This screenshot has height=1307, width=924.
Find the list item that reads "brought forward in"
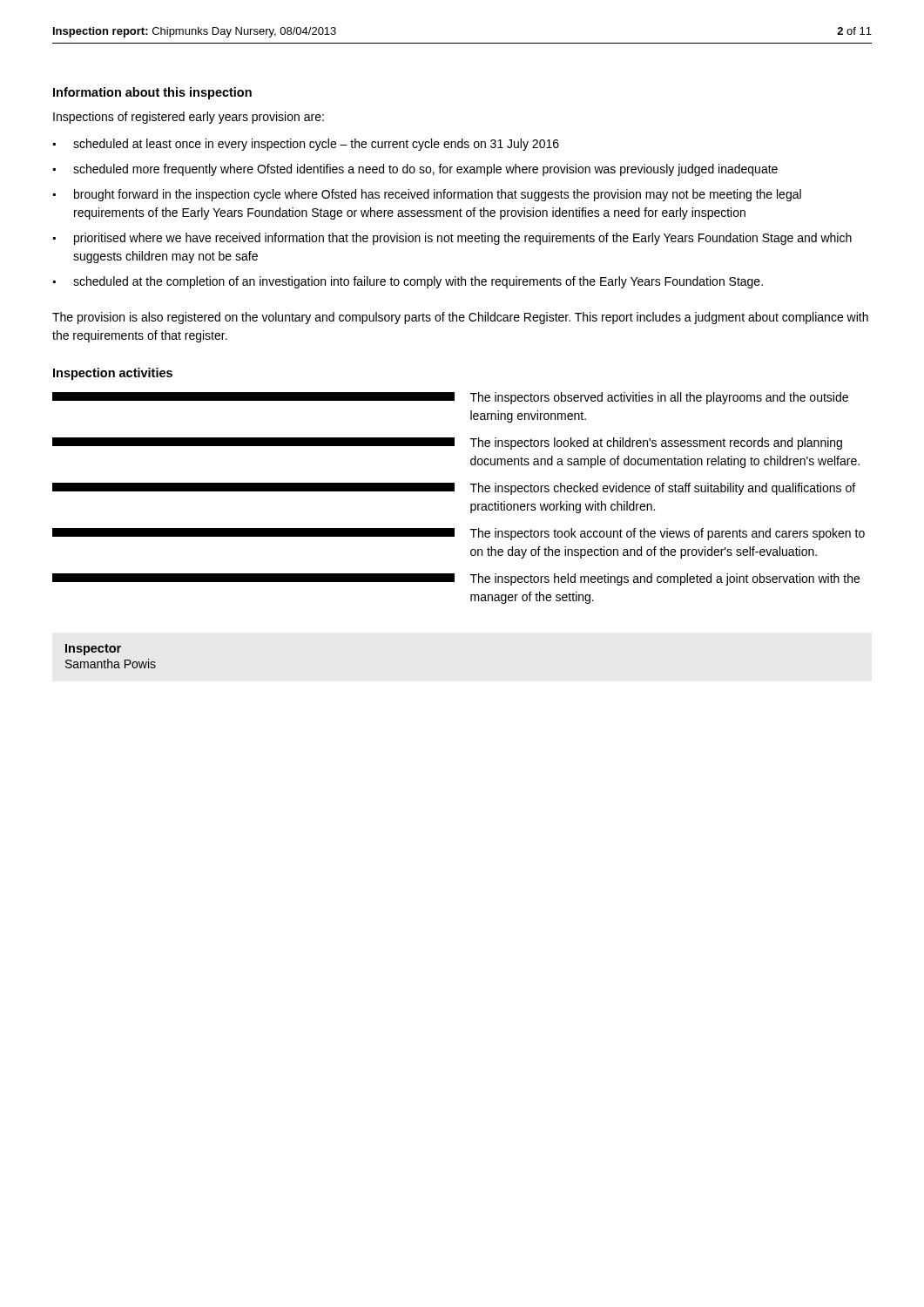coord(472,204)
